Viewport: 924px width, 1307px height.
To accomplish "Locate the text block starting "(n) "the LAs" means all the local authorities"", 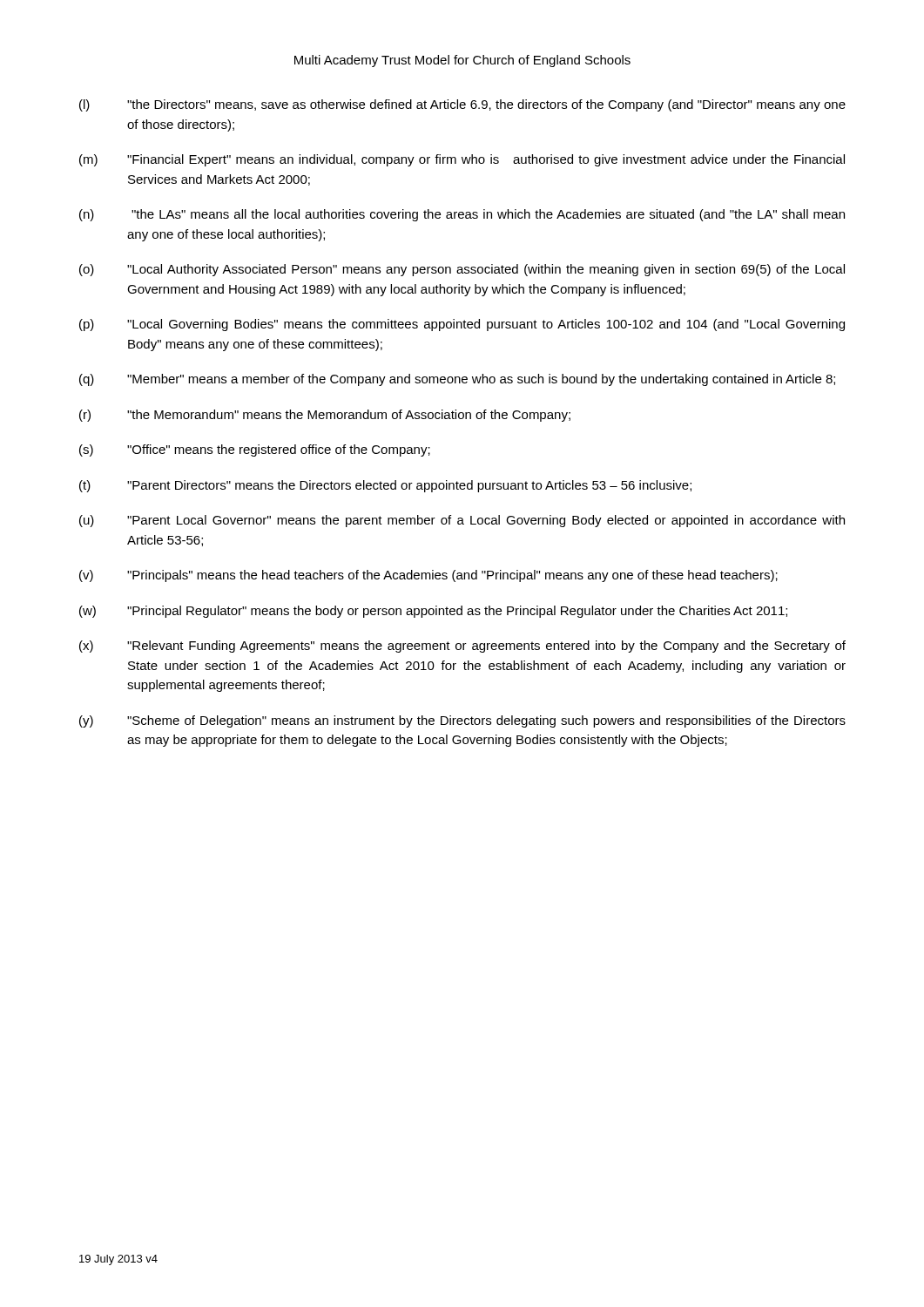I will (462, 224).
